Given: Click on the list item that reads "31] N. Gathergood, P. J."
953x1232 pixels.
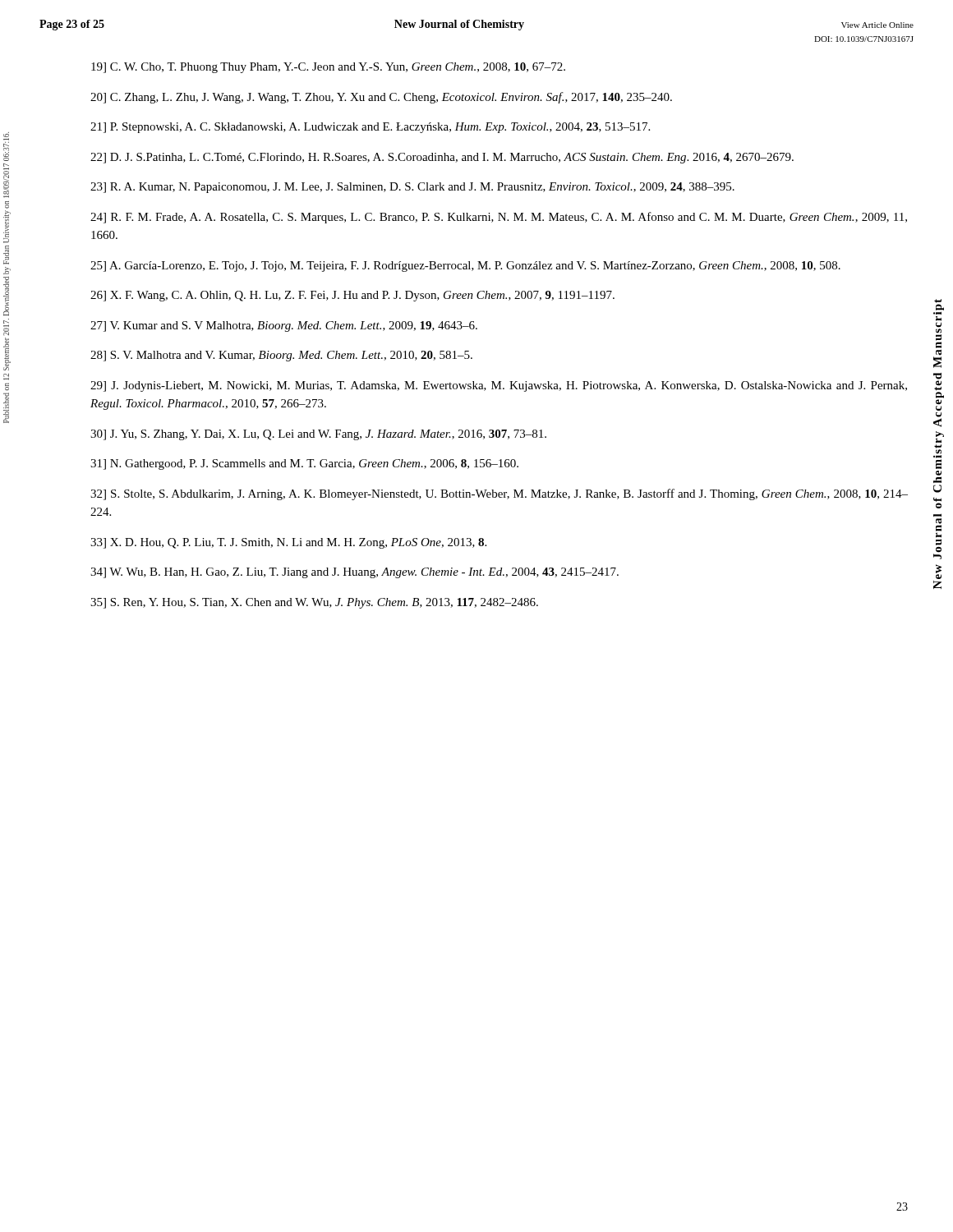Looking at the screenshot, I should click(x=305, y=463).
